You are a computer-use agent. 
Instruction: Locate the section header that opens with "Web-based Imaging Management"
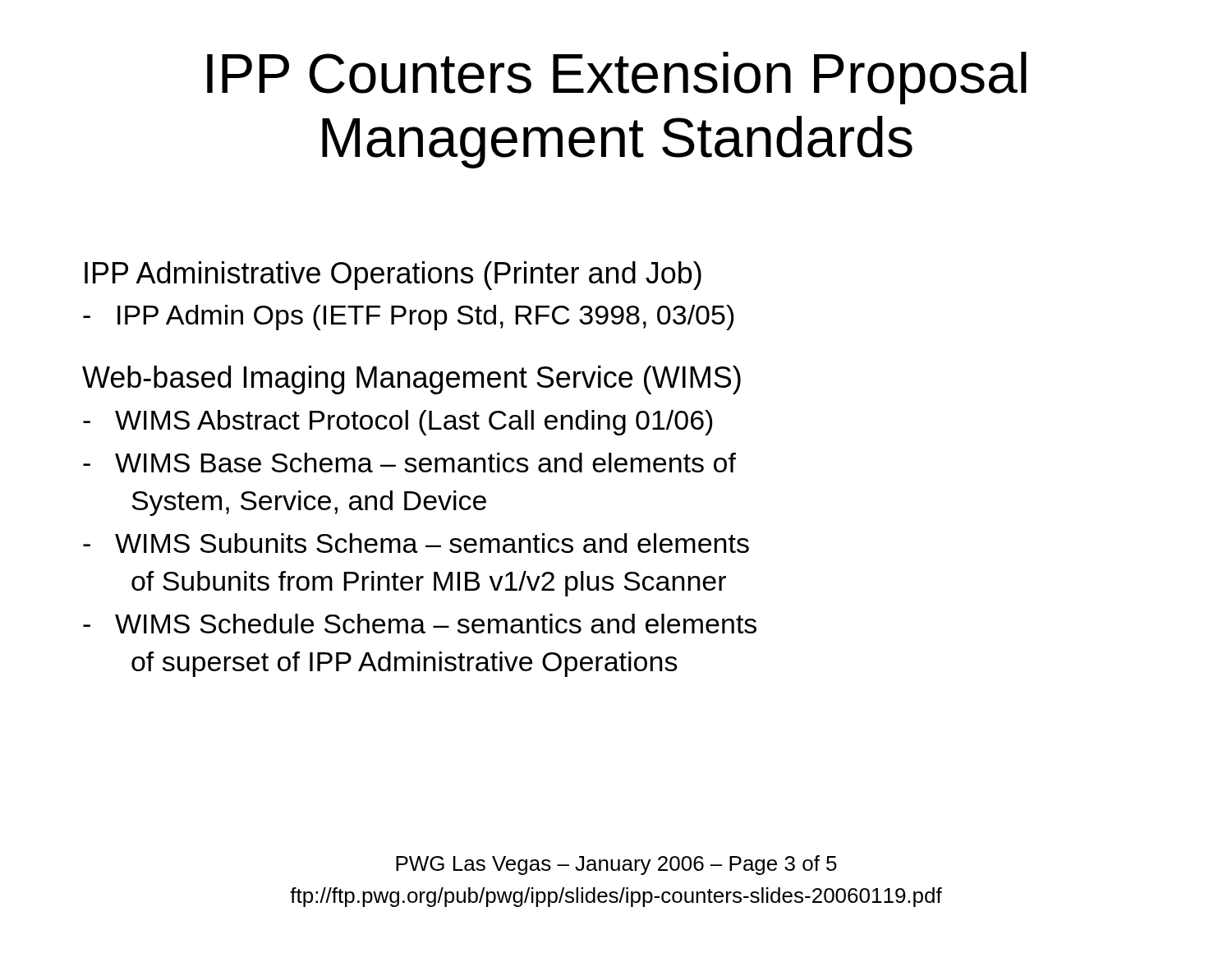[x=412, y=377]
